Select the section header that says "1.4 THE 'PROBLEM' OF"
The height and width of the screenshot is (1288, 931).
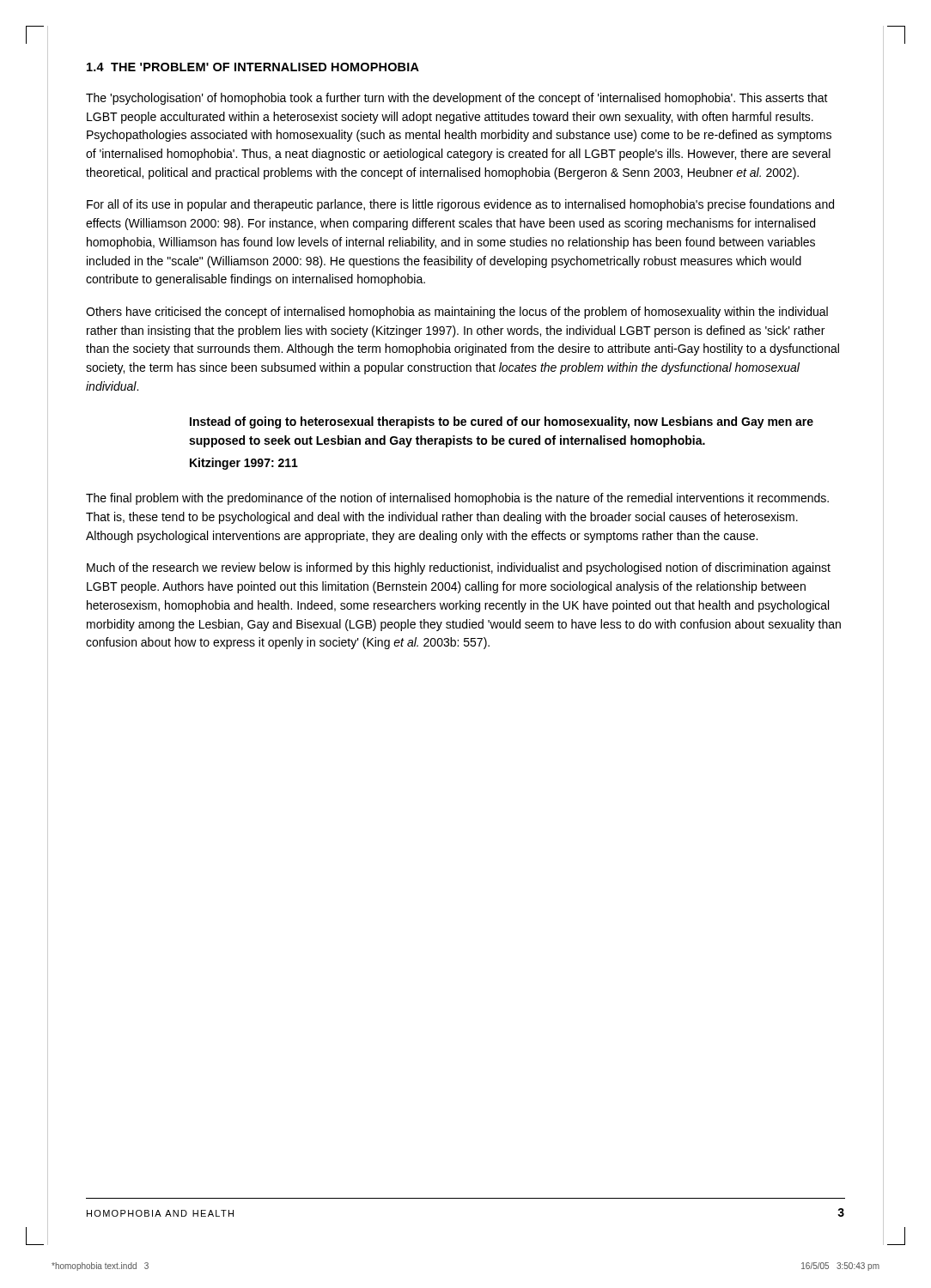pyautogui.click(x=253, y=67)
